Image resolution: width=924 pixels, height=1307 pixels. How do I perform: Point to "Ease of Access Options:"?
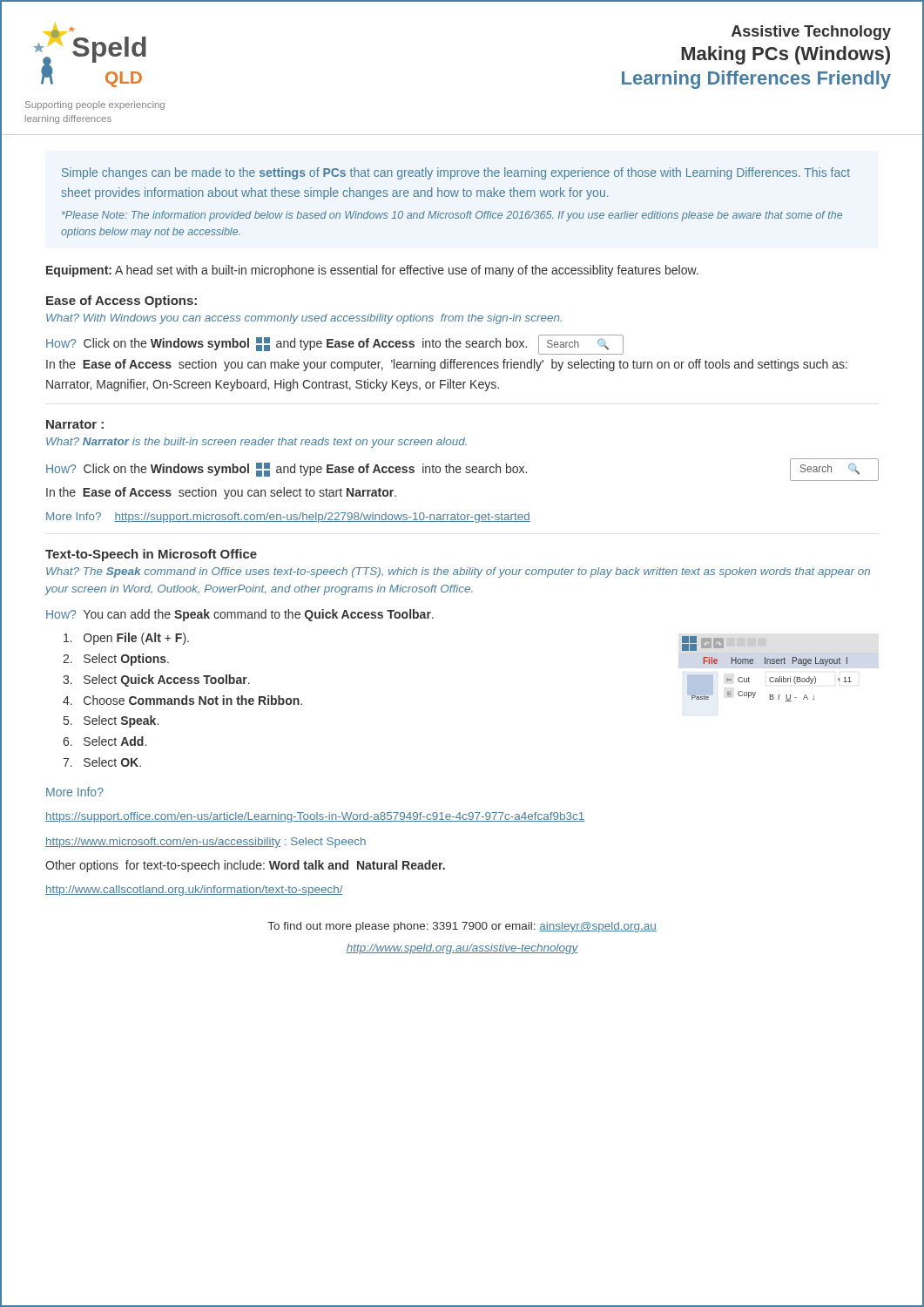point(122,300)
